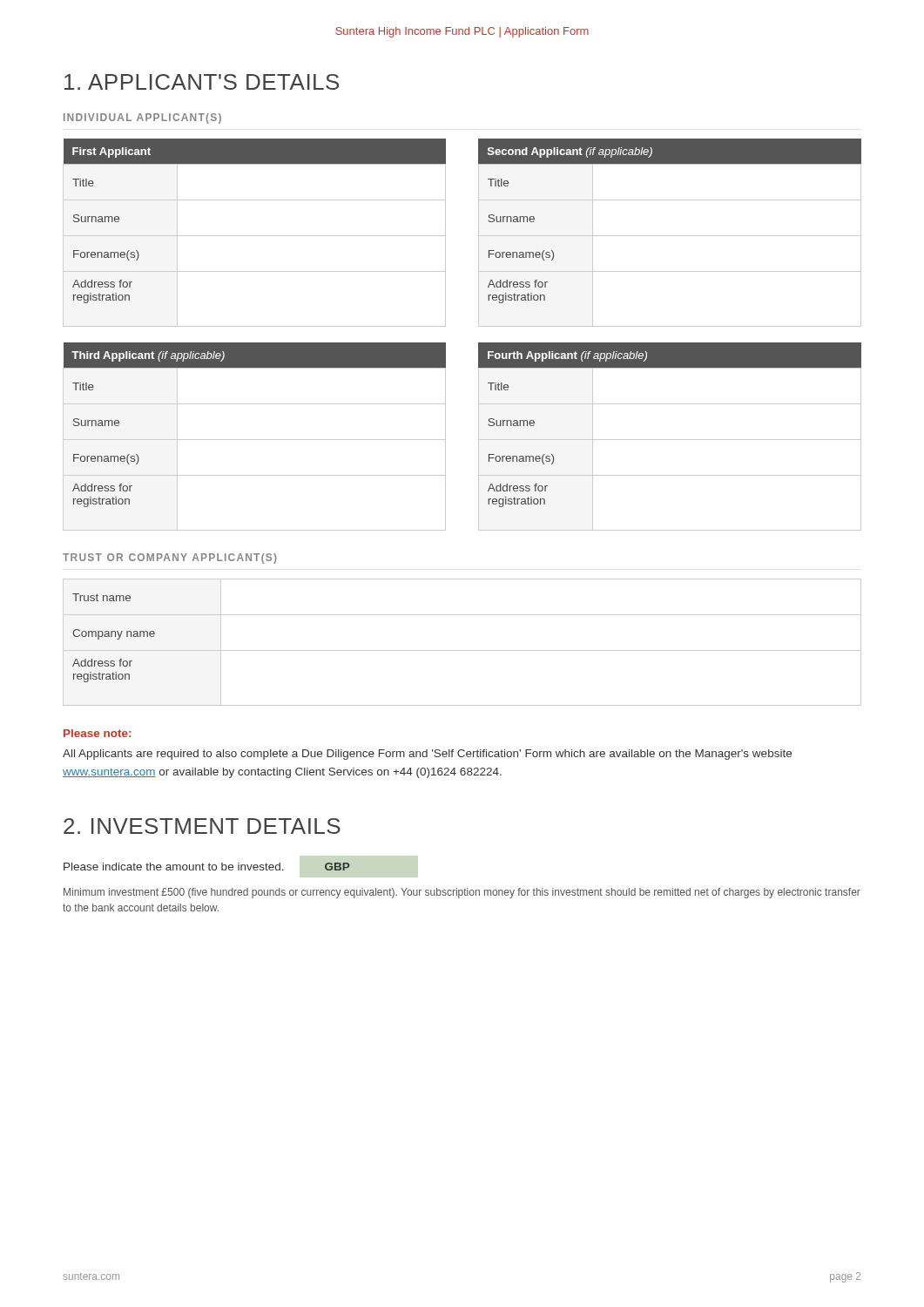
Task: Select the text with the text "Please indicate the amount to be invested."
Action: point(174,866)
